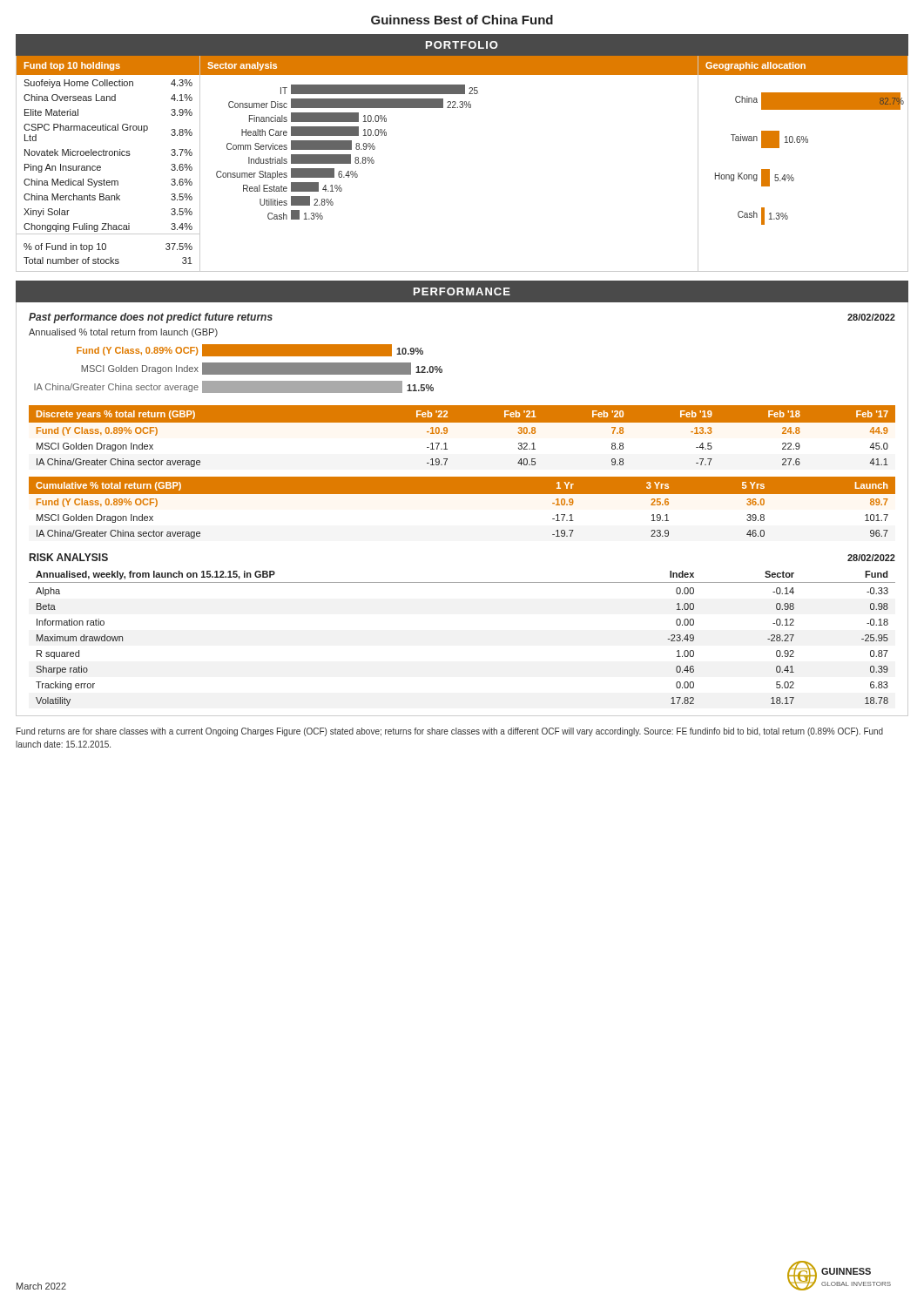This screenshot has width=924, height=1307.
Task: Locate the table with the text "Feb '22"
Action: tap(462, 437)
